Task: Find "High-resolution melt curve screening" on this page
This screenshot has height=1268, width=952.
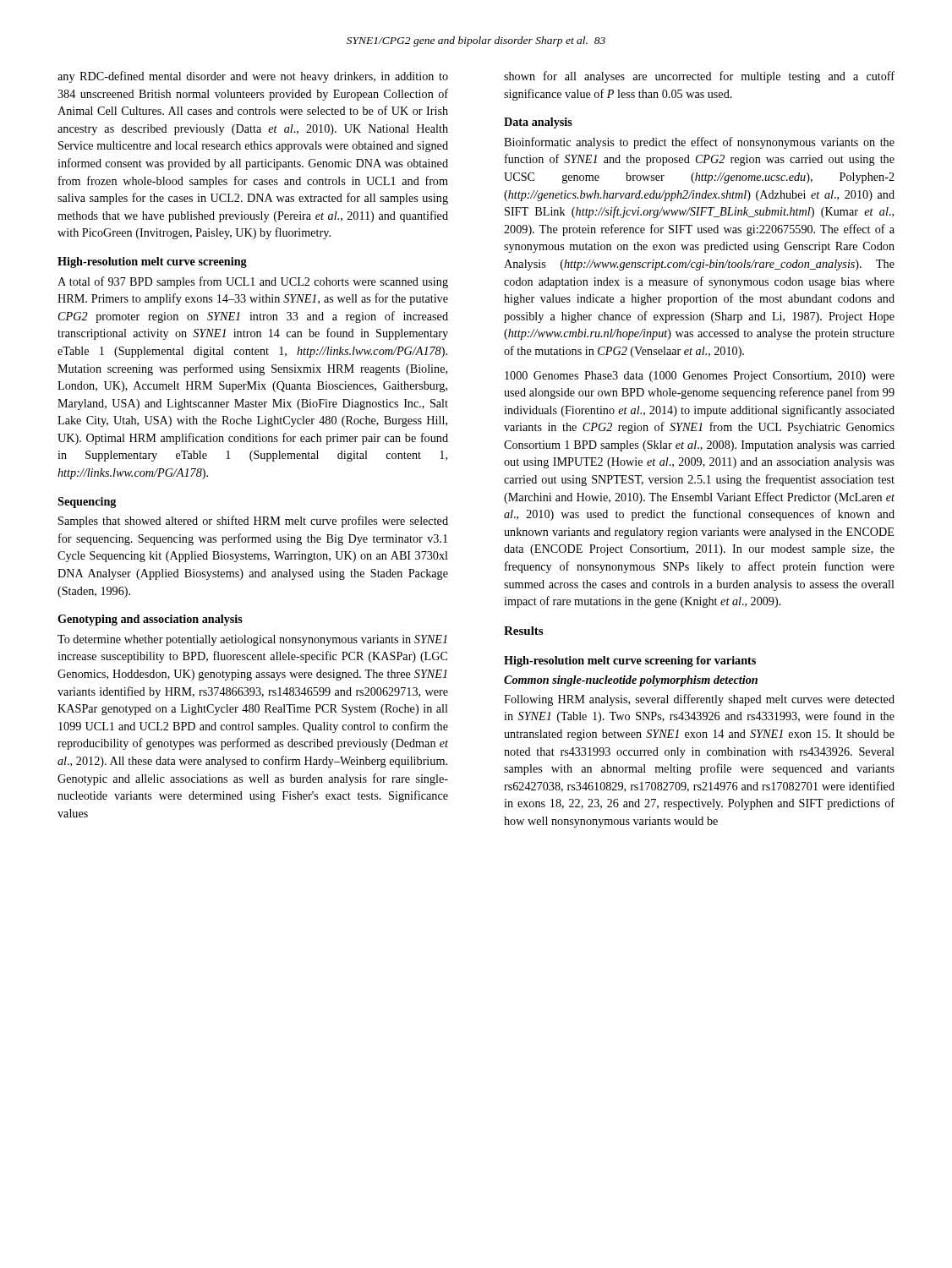Action: (x=152, y=261)
